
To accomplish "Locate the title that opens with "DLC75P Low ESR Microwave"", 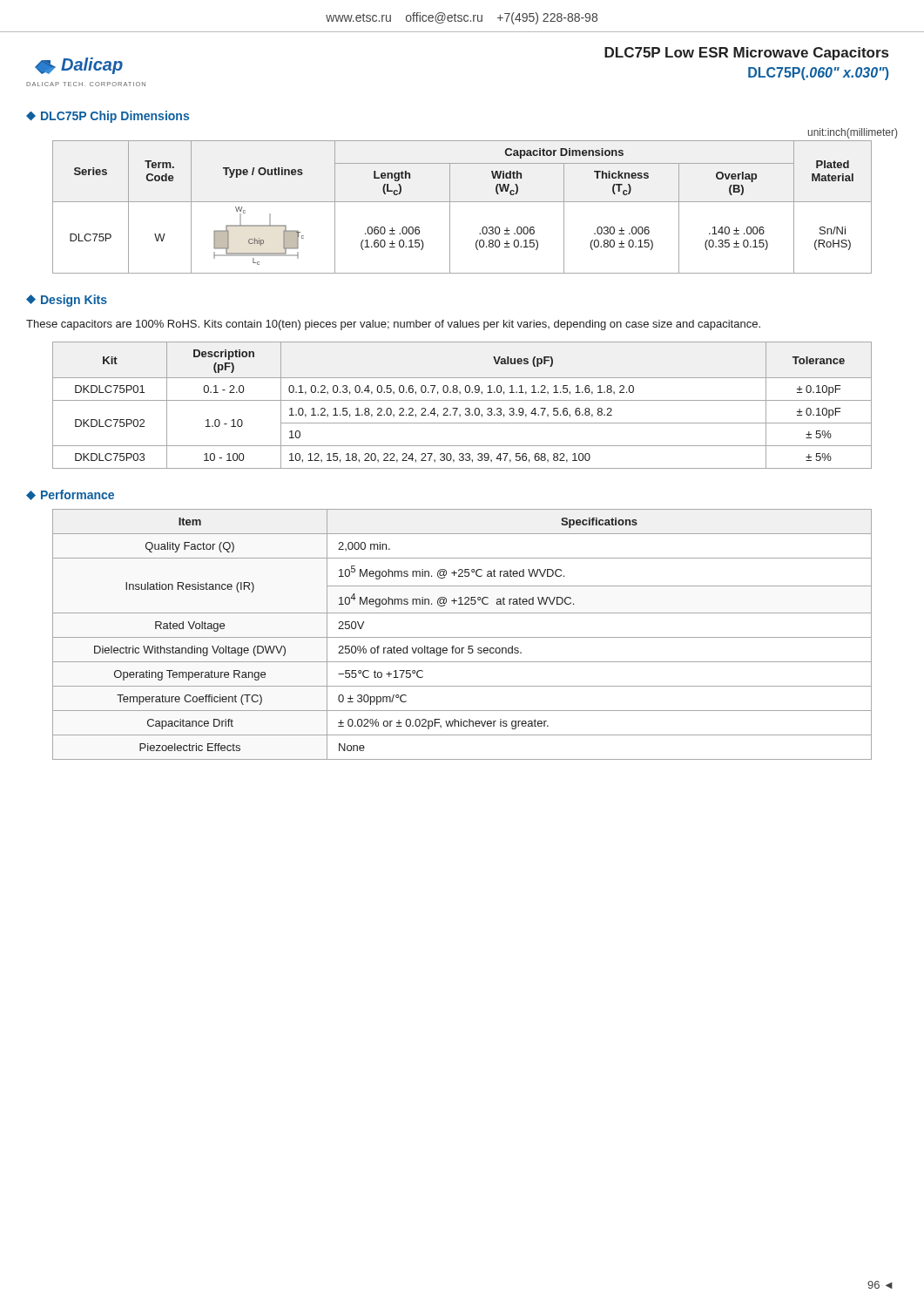I will coord(746,54).
